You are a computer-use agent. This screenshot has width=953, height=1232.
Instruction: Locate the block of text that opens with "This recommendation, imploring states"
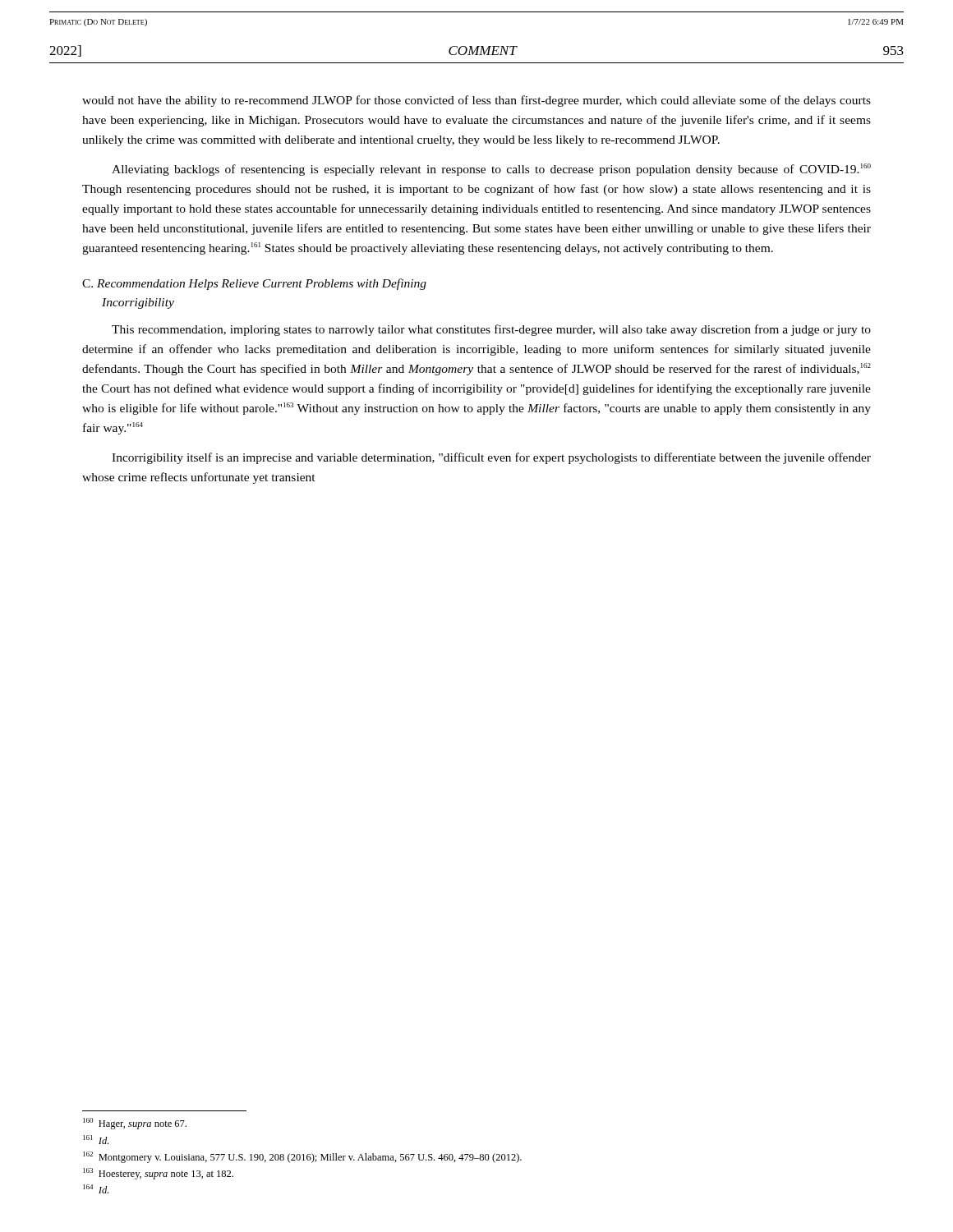click(476, 379)
